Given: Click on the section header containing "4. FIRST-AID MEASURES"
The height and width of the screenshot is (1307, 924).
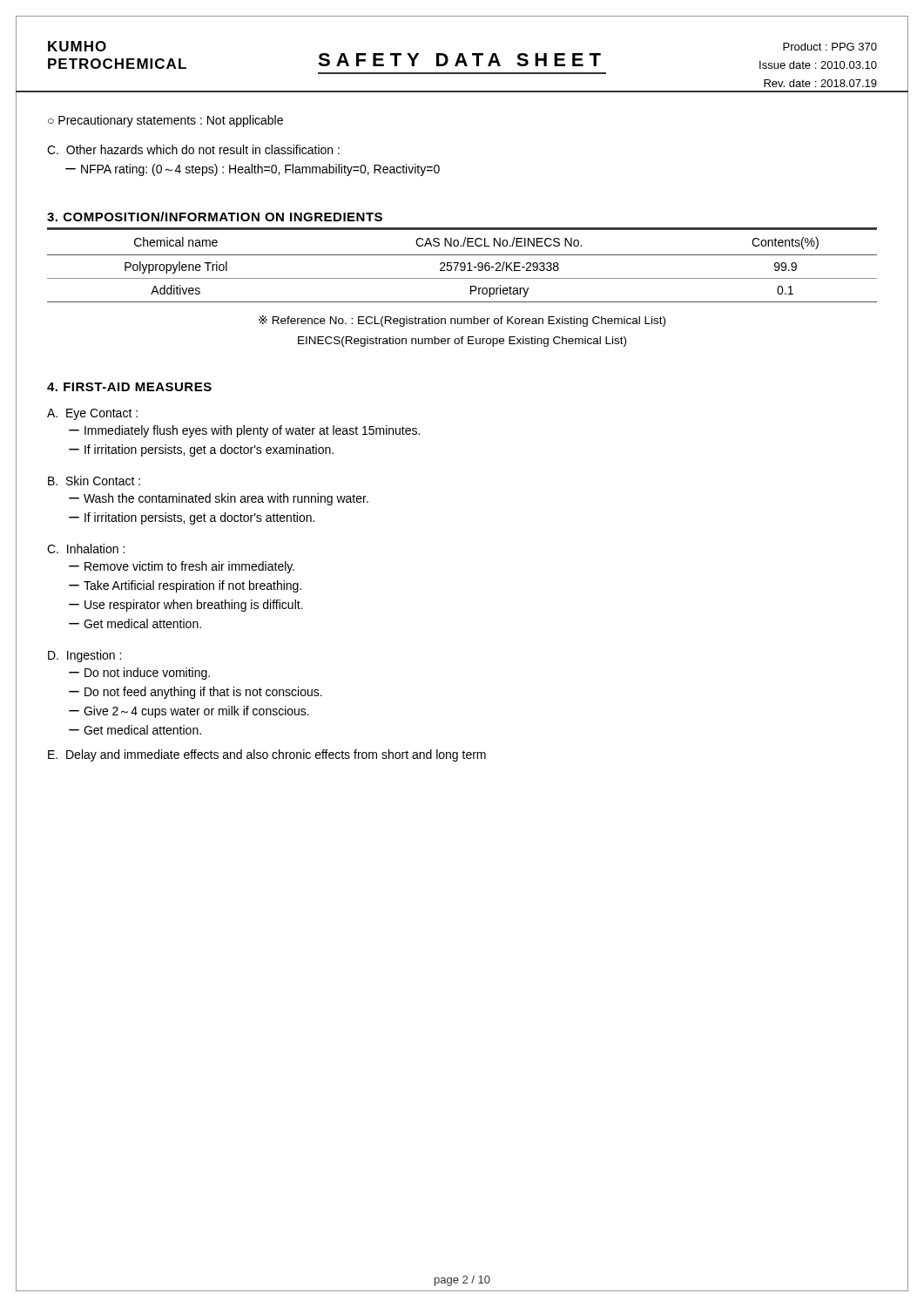Looking at the screenshot, I should coord(130,386).
